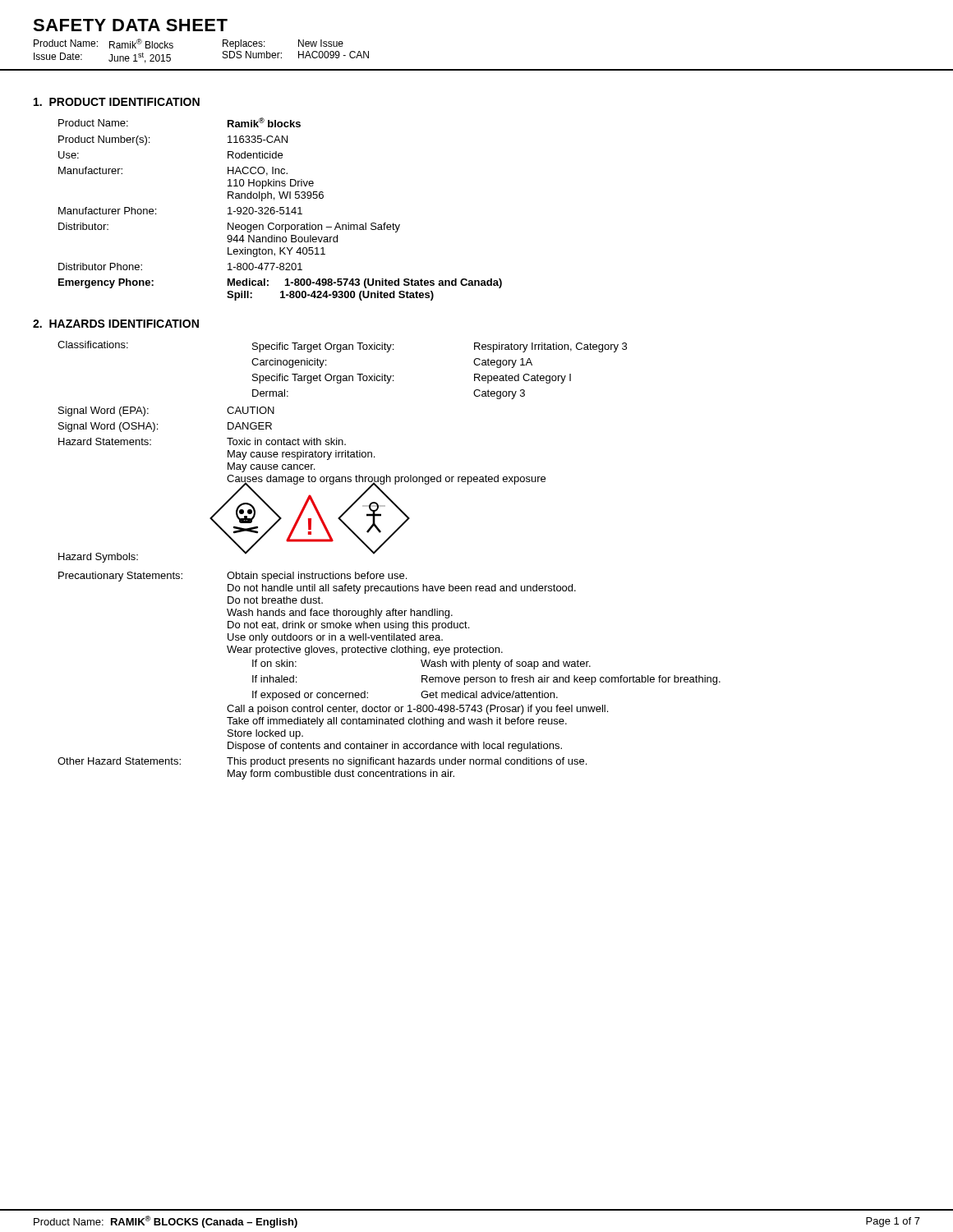Screen dimensions: 1232x953
Task: Find the element starting "Hazard Symbols:"
Action: 106,556
